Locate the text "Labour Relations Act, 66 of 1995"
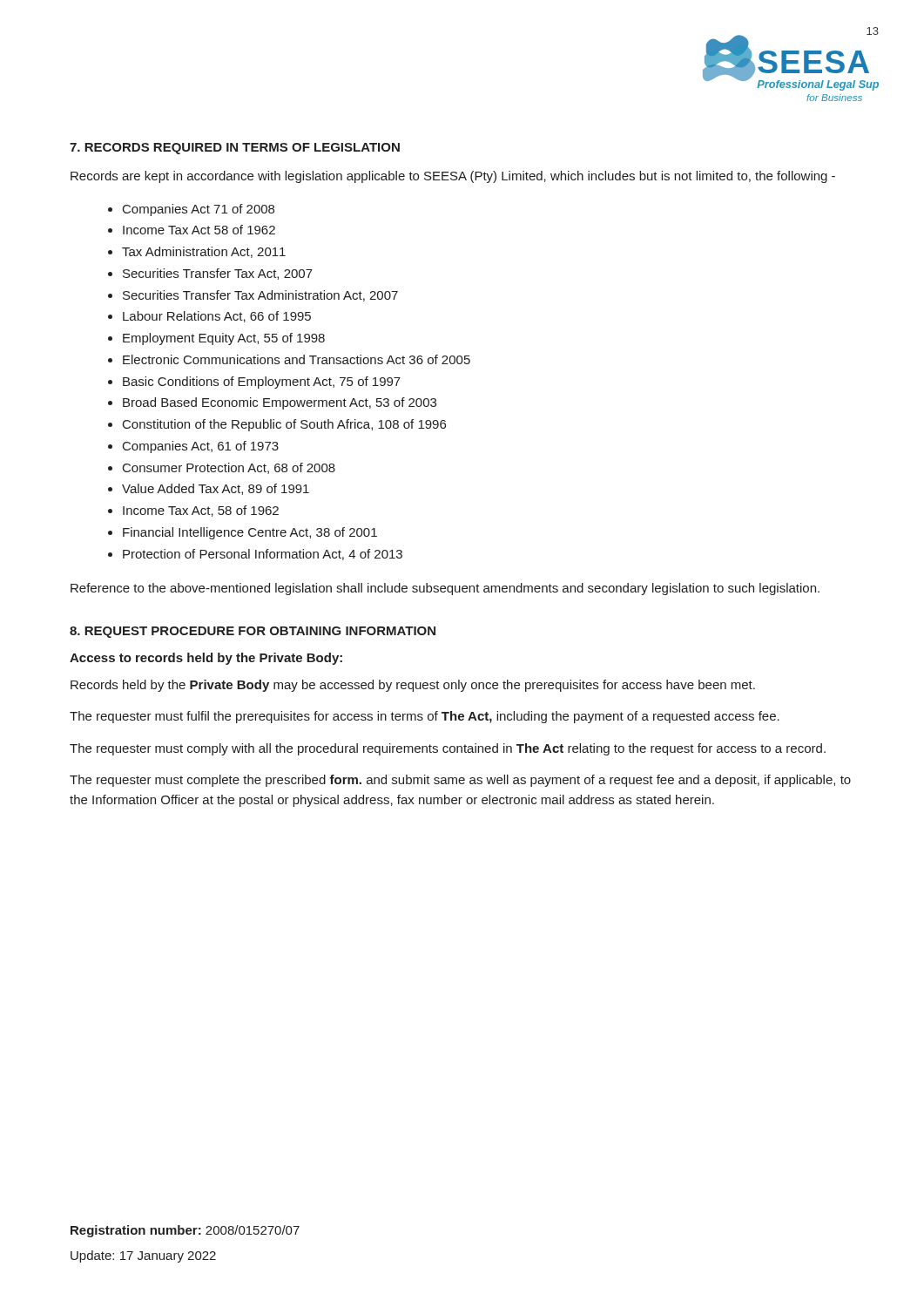 tap(217, 316)
